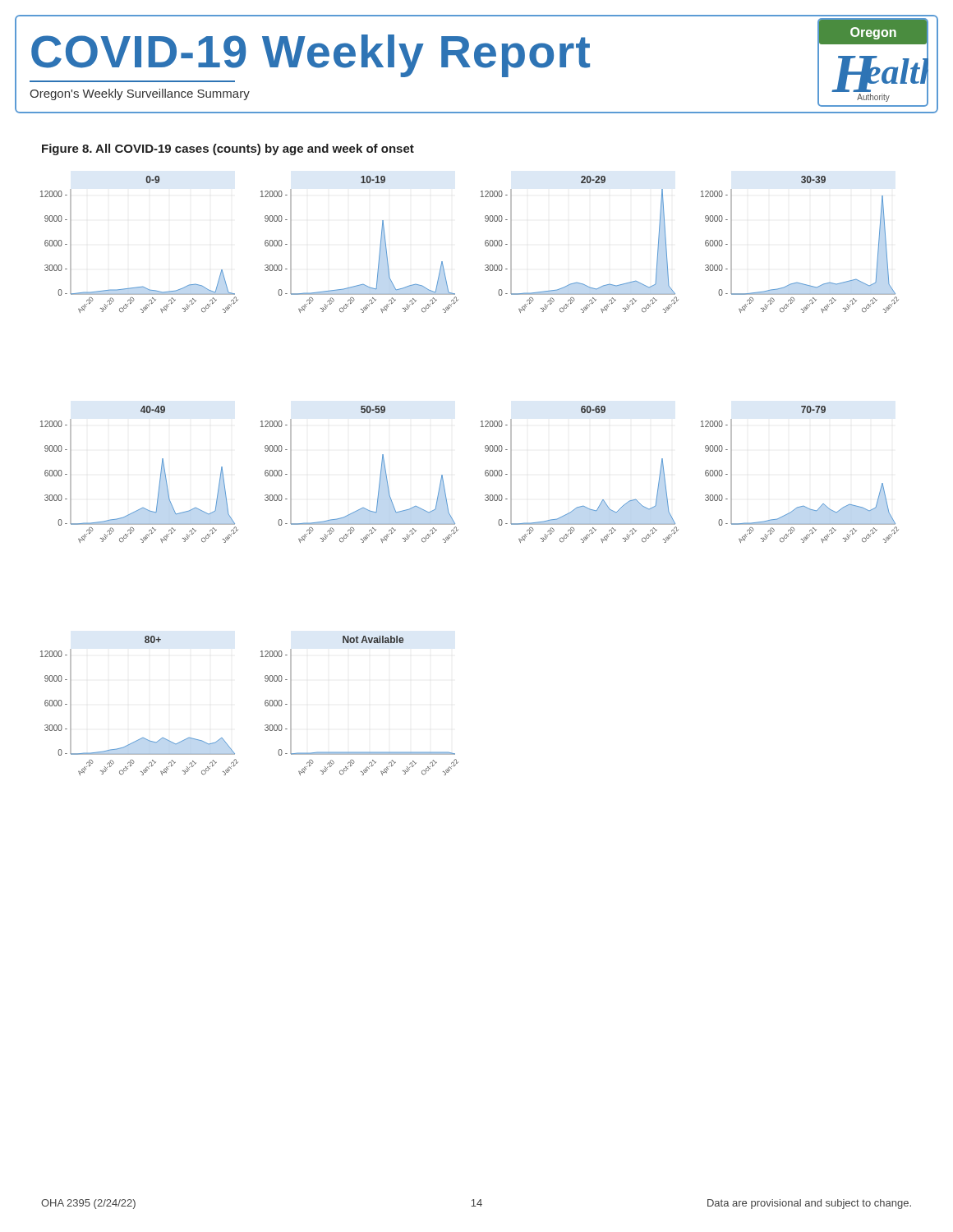Click on the title containing "COVID-19 Weekly Report"
Viewport: 953px width, 1232px height.
click(x=310, y=51)
